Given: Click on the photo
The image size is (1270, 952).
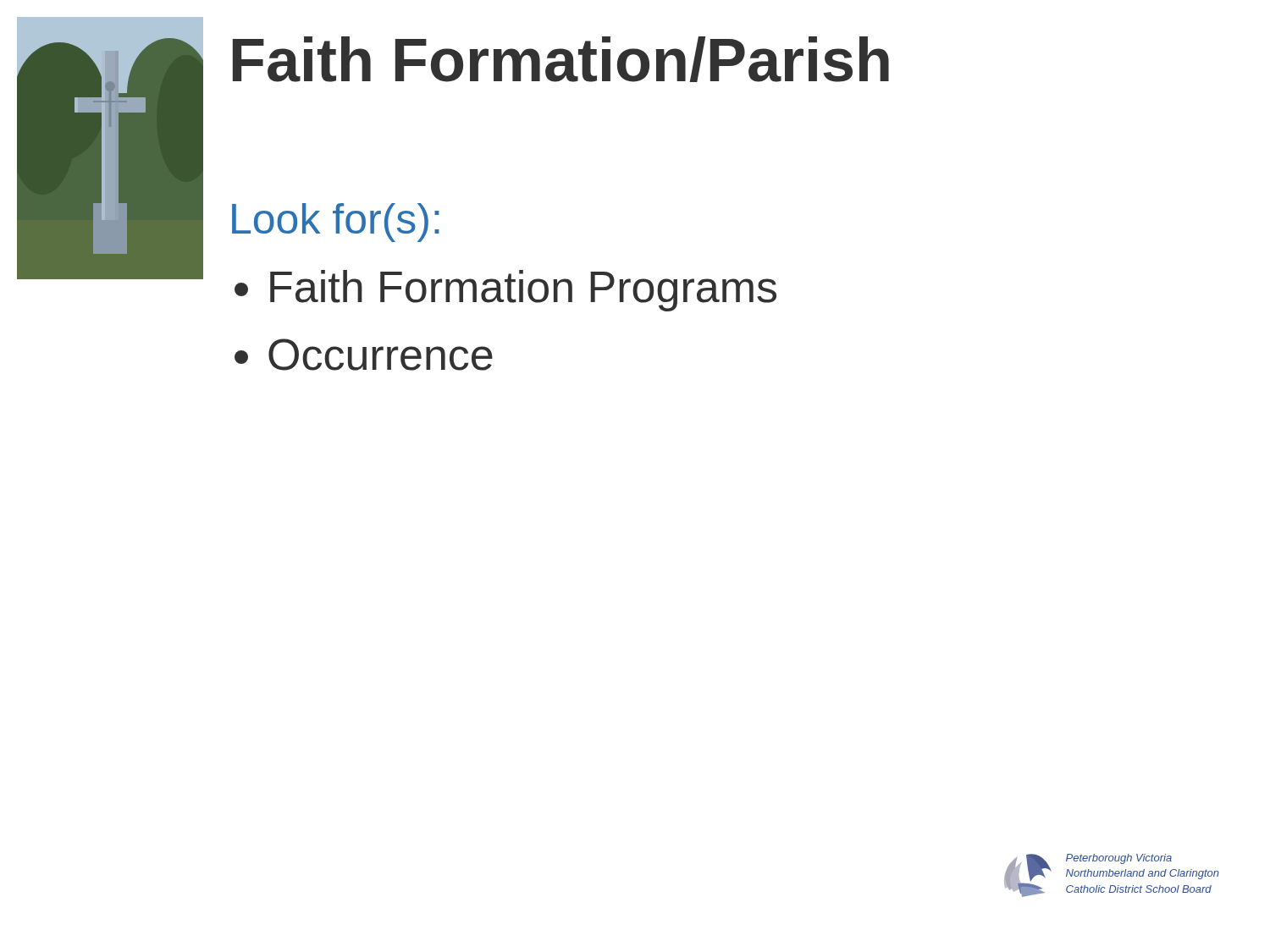Looking at the screenshot, I should tap(110, 148).
